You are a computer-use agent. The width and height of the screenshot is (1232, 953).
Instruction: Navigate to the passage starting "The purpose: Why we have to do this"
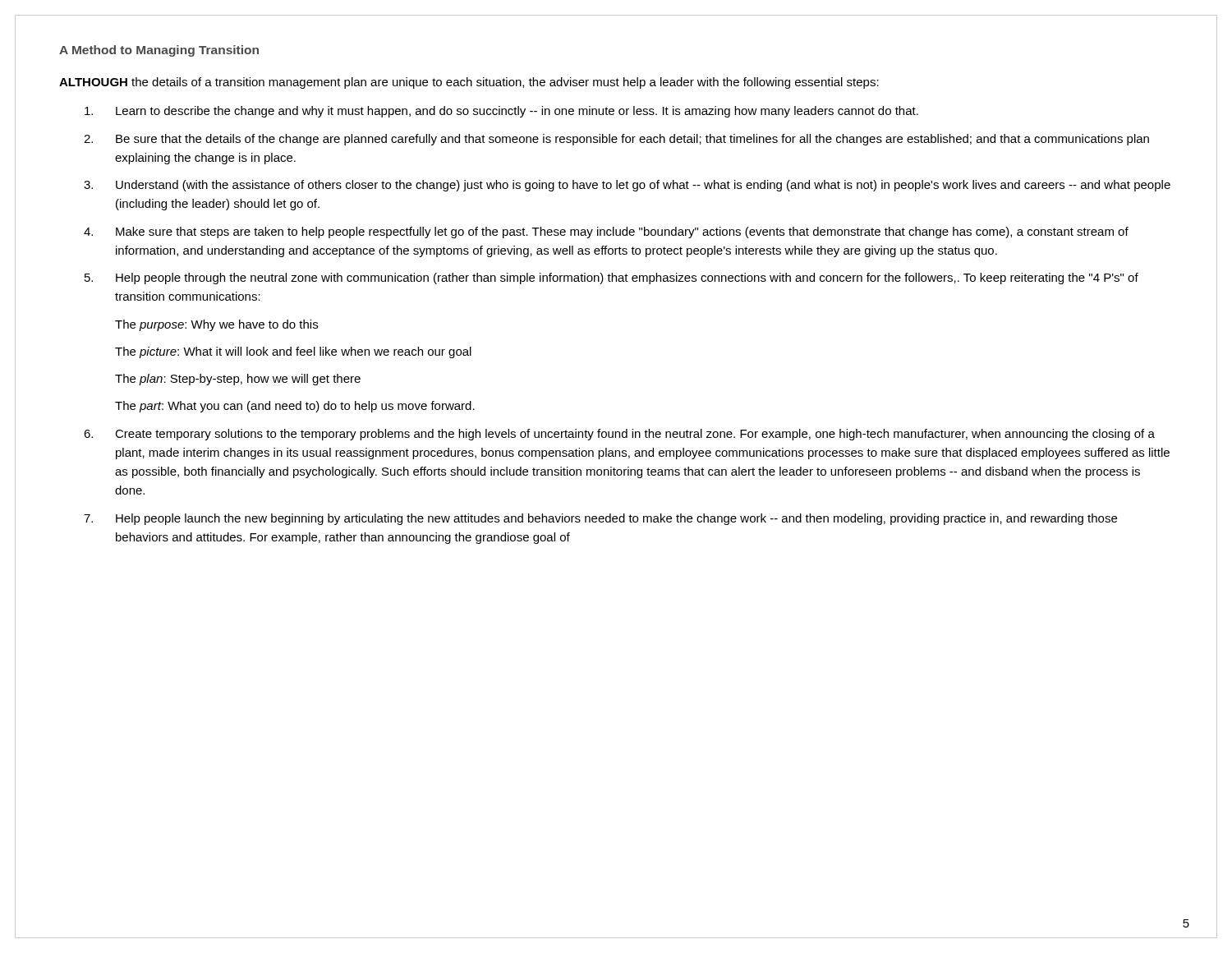tap(217, 324)
